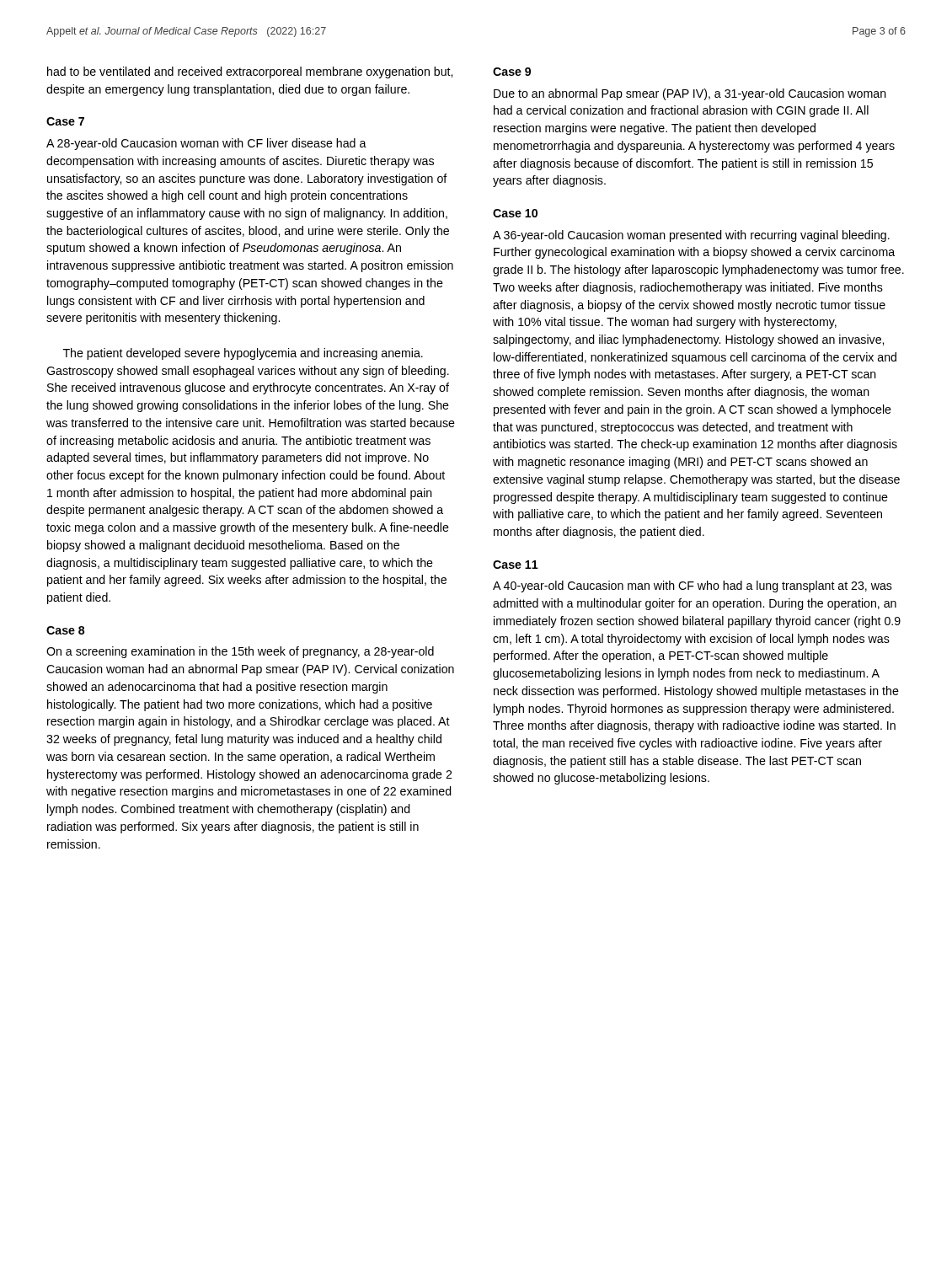This screenshot has width=952, height=1264.
Task: Navigate to the text block starting "A 28-year-old Caucasion woman"
Action: coord(251,370)
